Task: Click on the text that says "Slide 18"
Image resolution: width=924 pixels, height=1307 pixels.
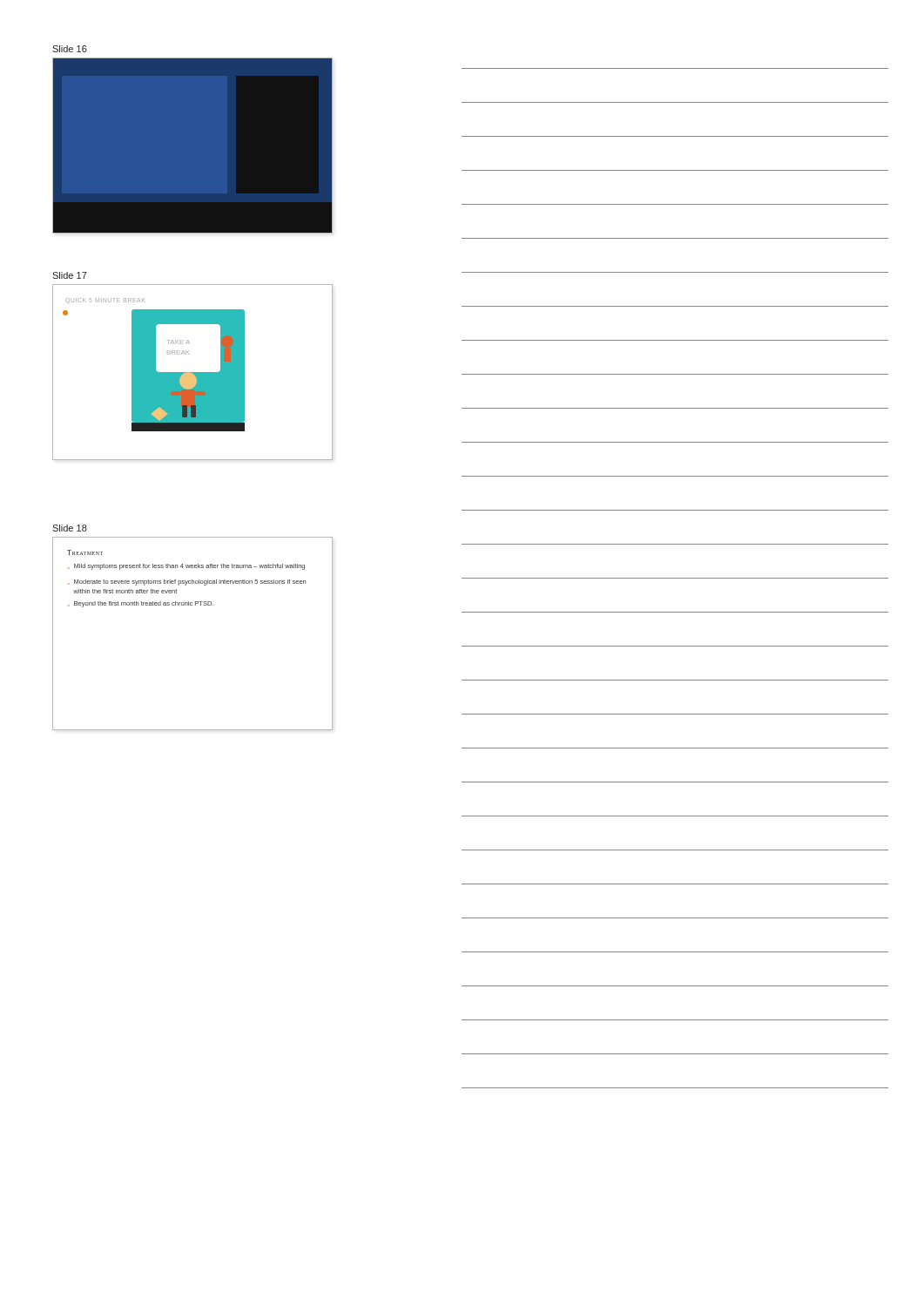Action: (70, 528)
